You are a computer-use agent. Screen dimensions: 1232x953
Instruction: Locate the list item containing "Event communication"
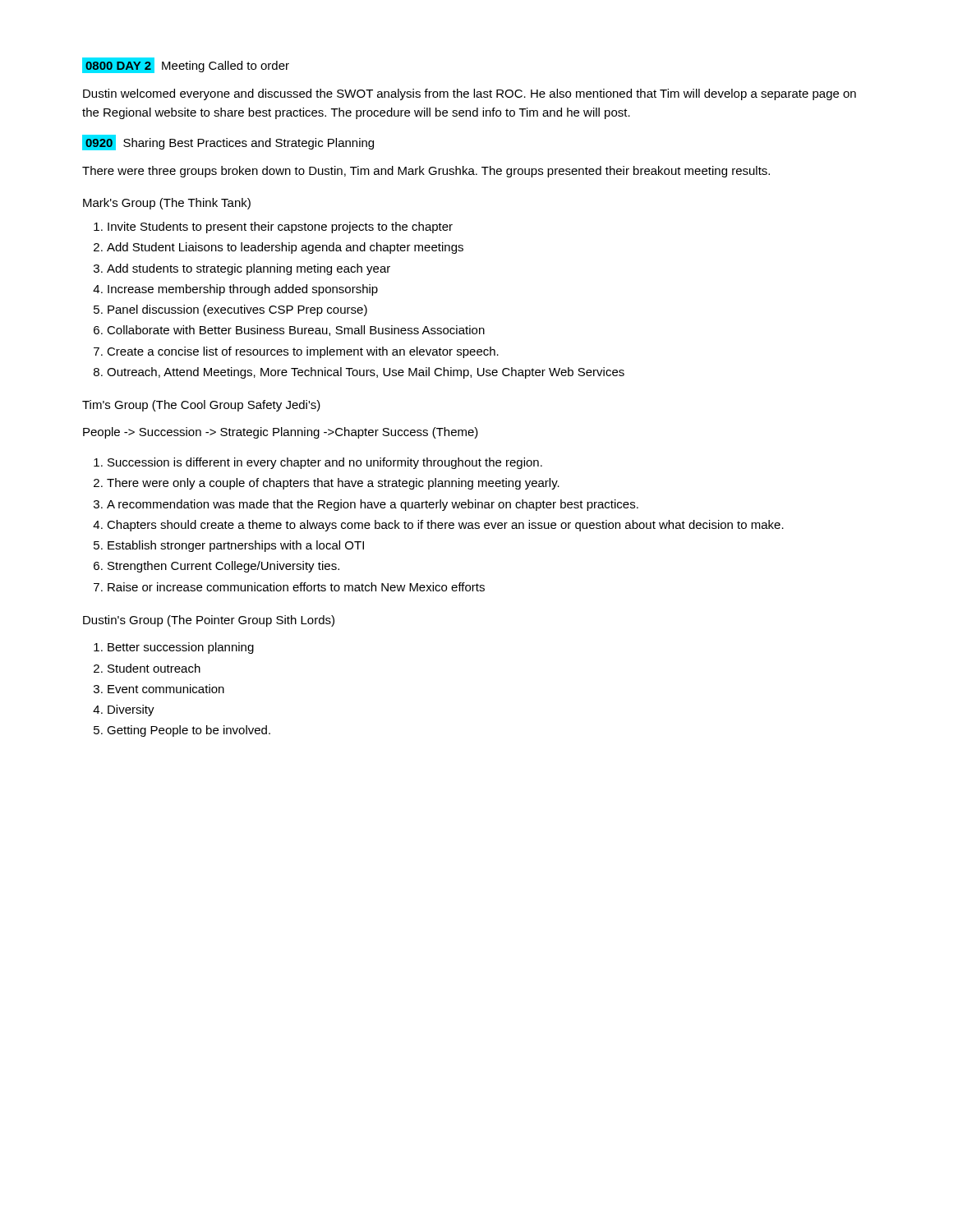click(166, 689)
